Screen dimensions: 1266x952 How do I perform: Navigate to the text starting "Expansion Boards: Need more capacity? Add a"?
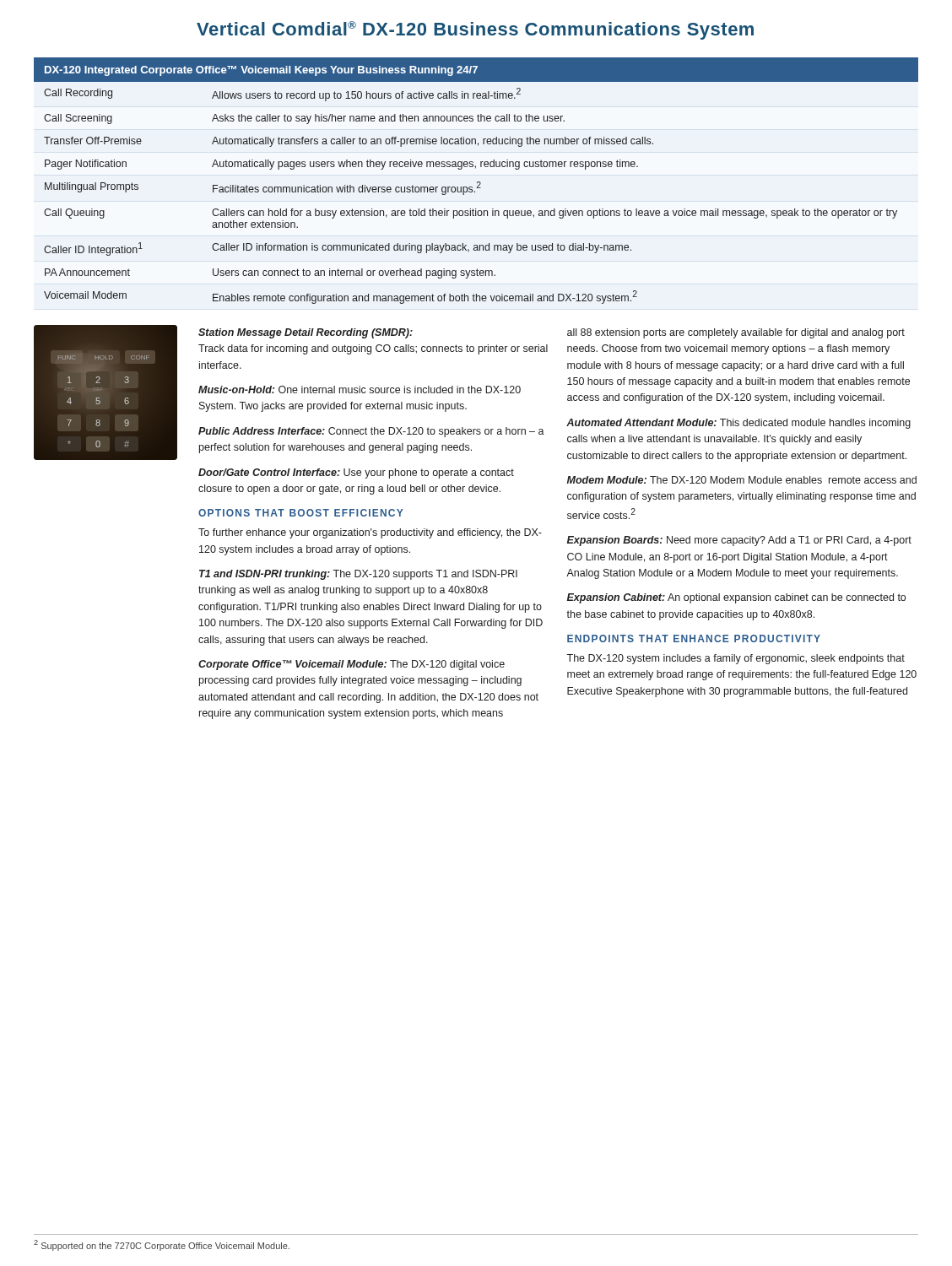coord(742,557)
